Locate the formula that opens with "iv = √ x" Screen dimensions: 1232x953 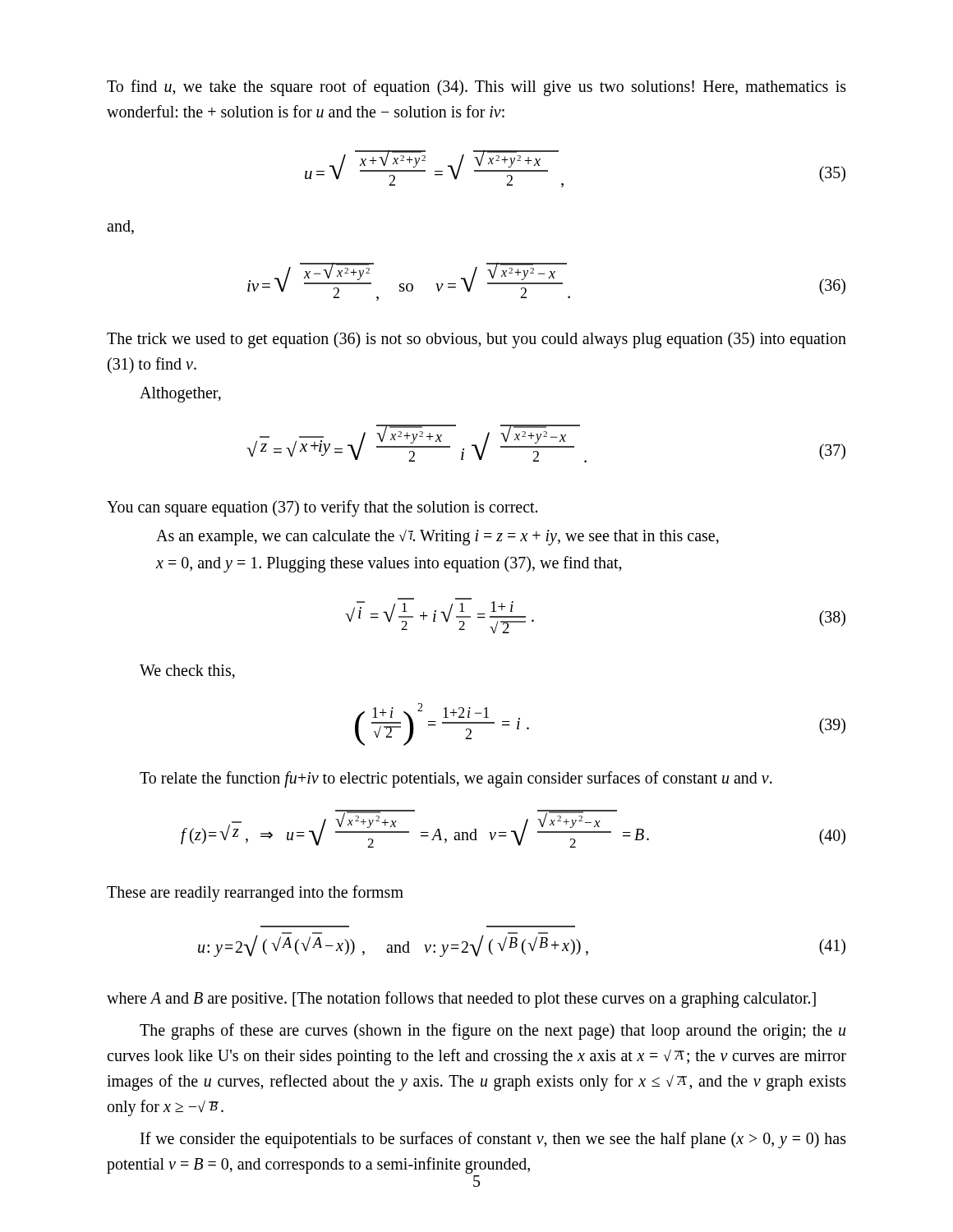(476, 285)
